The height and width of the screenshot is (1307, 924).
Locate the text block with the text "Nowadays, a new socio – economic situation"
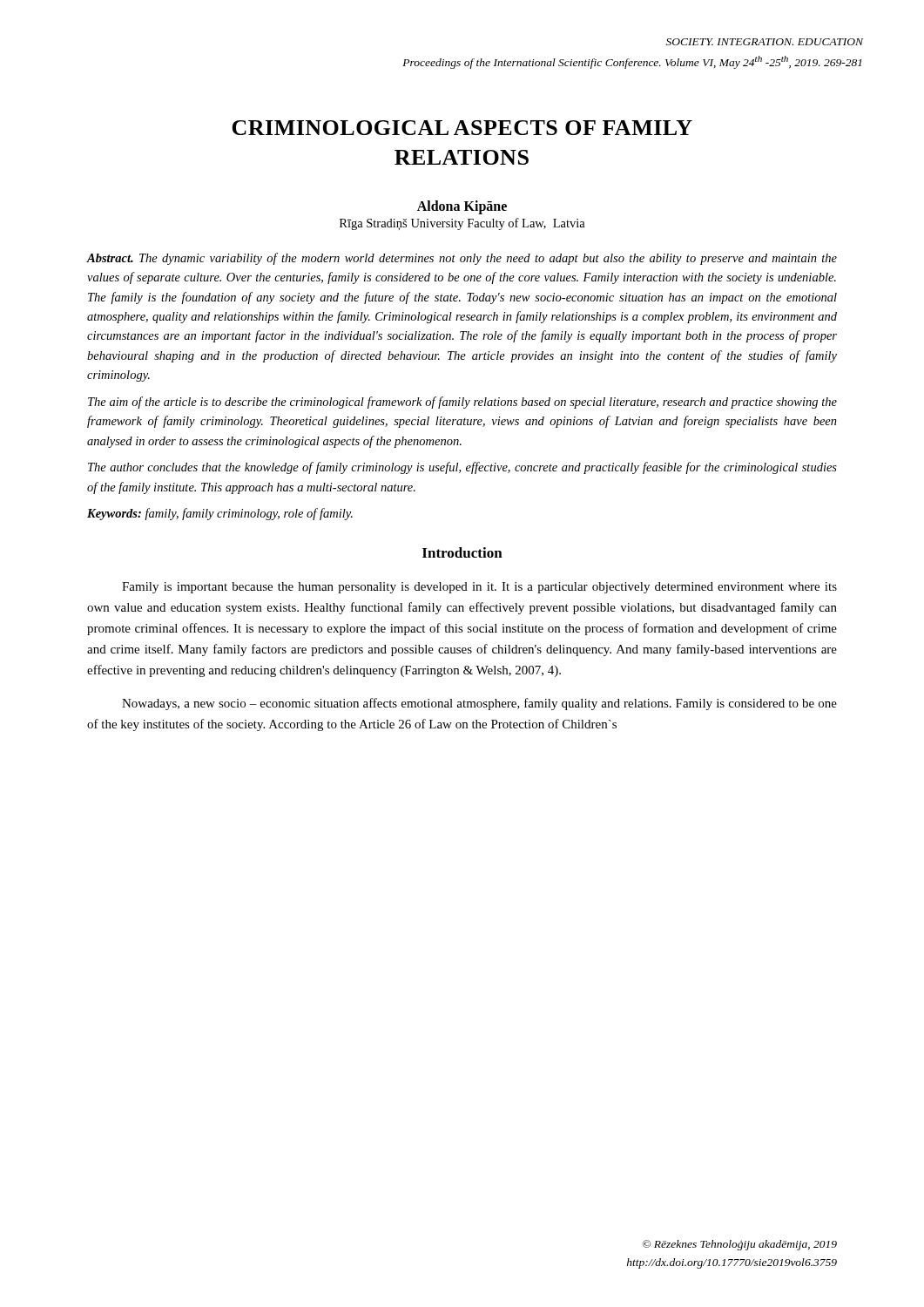click(462, 713)
